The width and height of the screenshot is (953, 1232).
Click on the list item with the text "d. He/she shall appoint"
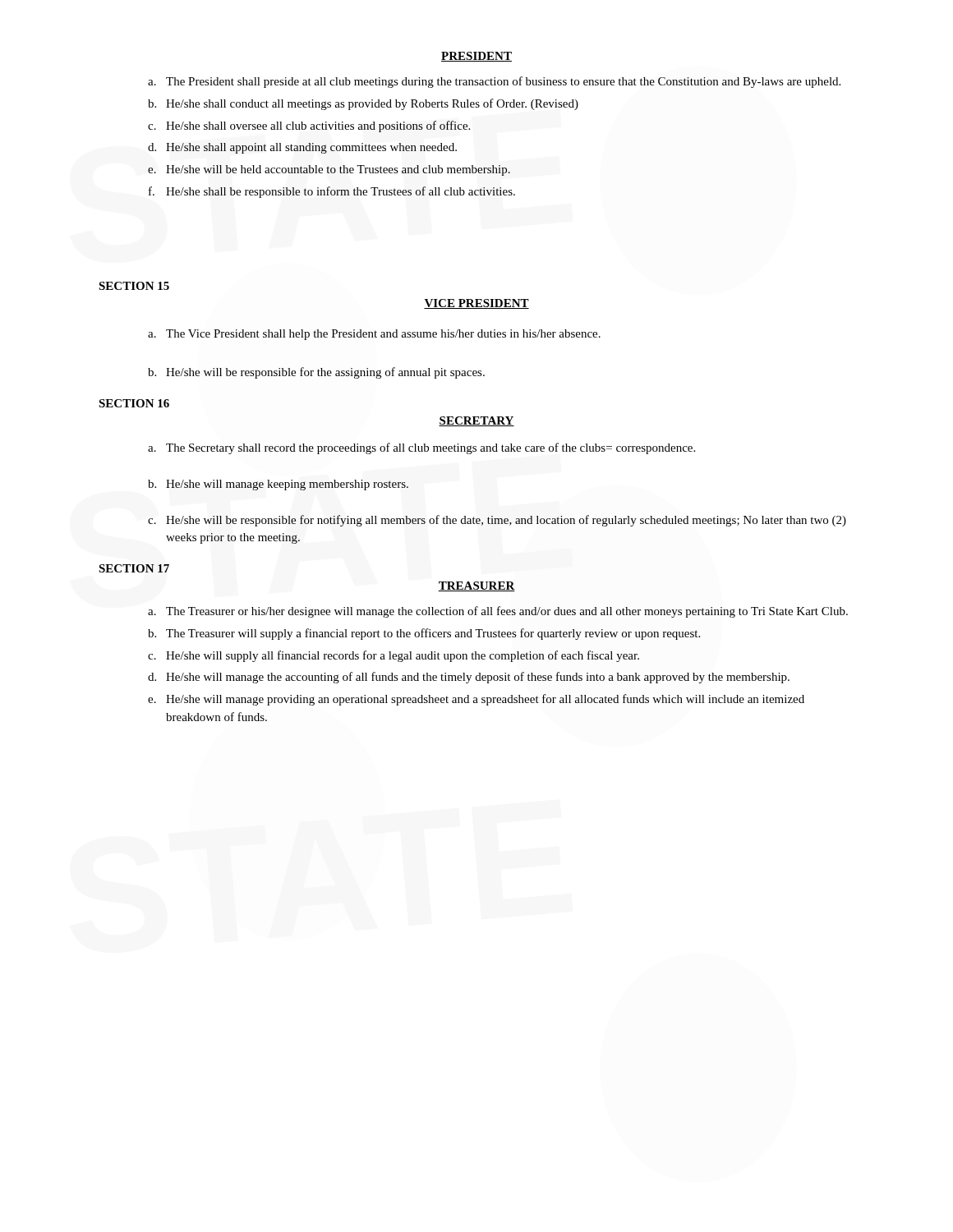point(303,148)
